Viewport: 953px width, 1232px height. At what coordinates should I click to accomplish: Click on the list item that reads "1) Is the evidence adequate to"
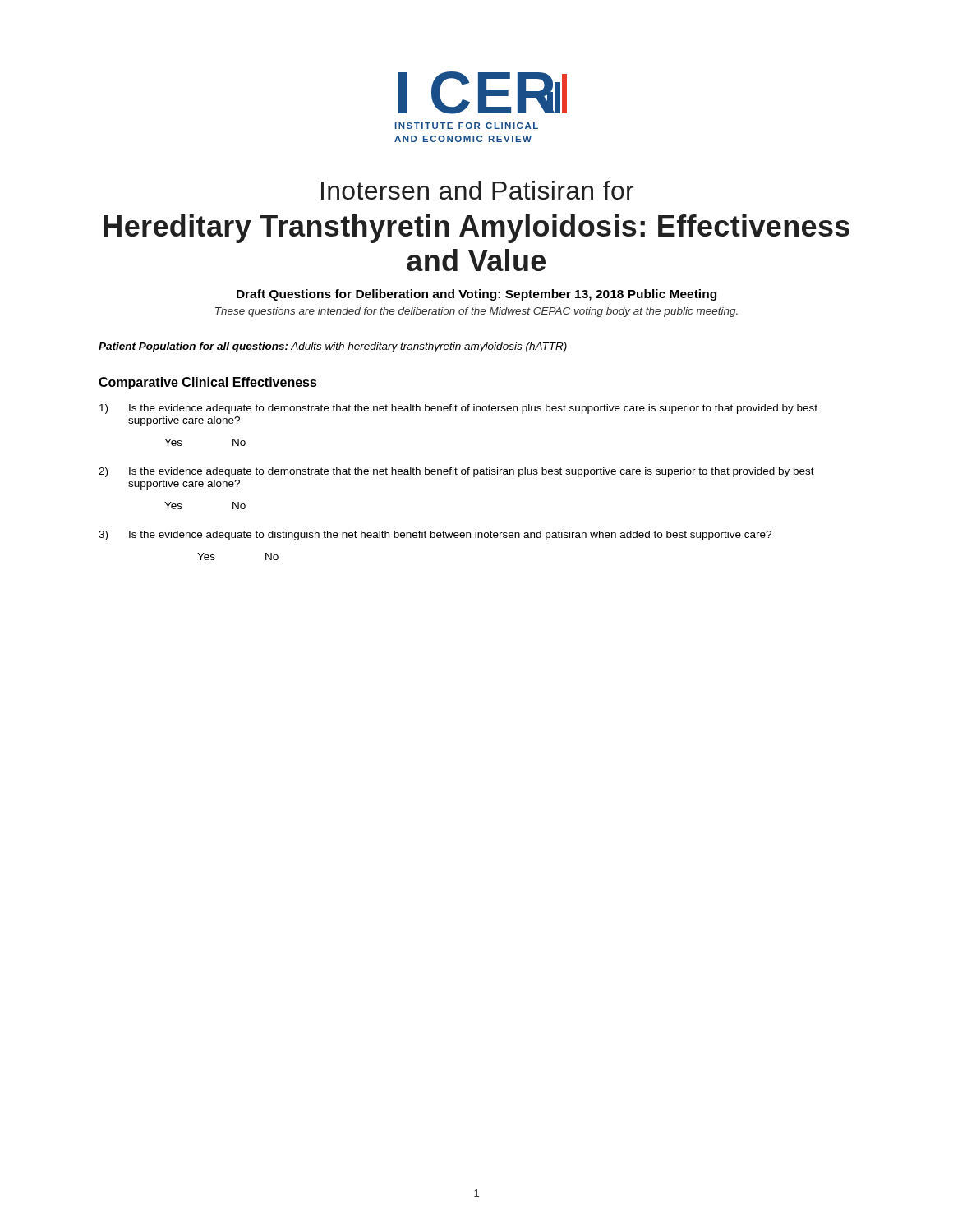coord(476,414)
